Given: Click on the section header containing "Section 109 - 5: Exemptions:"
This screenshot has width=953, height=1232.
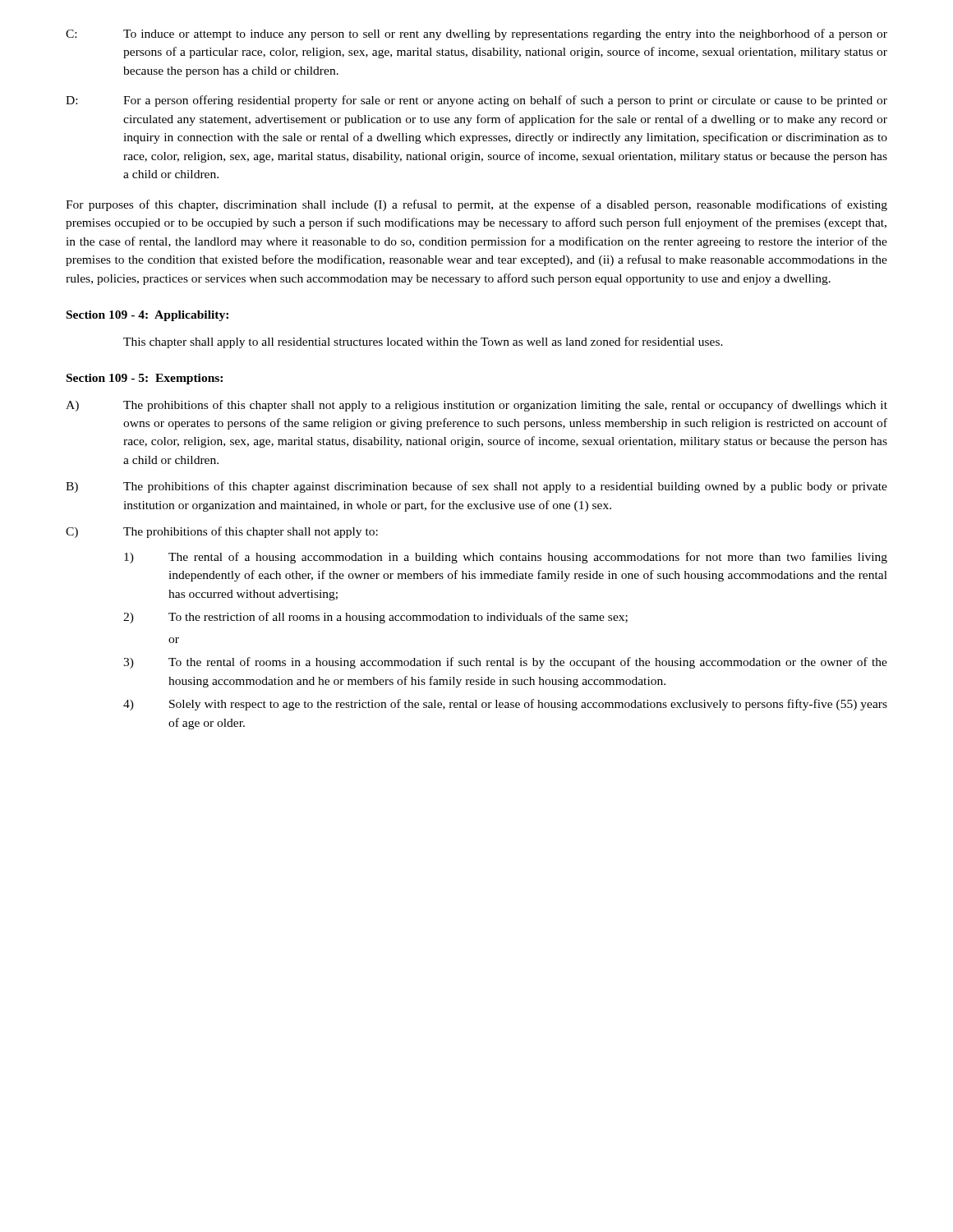Looking at the screenshot, I should pyautogui.click(x=145, y=377).
